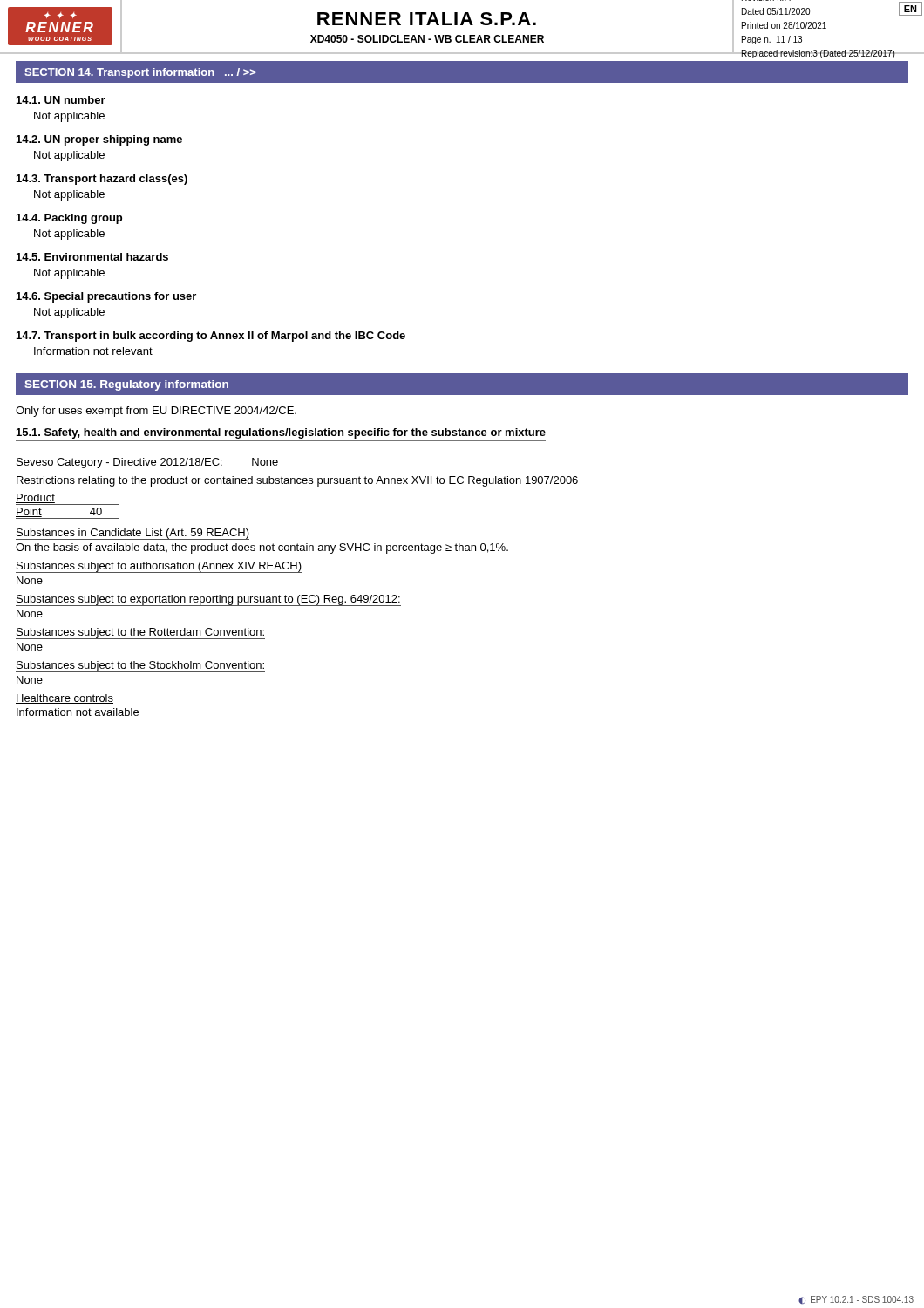Where does it say "14.2. UN proper shipping name"?
This screenshot has width=924, height=1308.
coord(99,139)
